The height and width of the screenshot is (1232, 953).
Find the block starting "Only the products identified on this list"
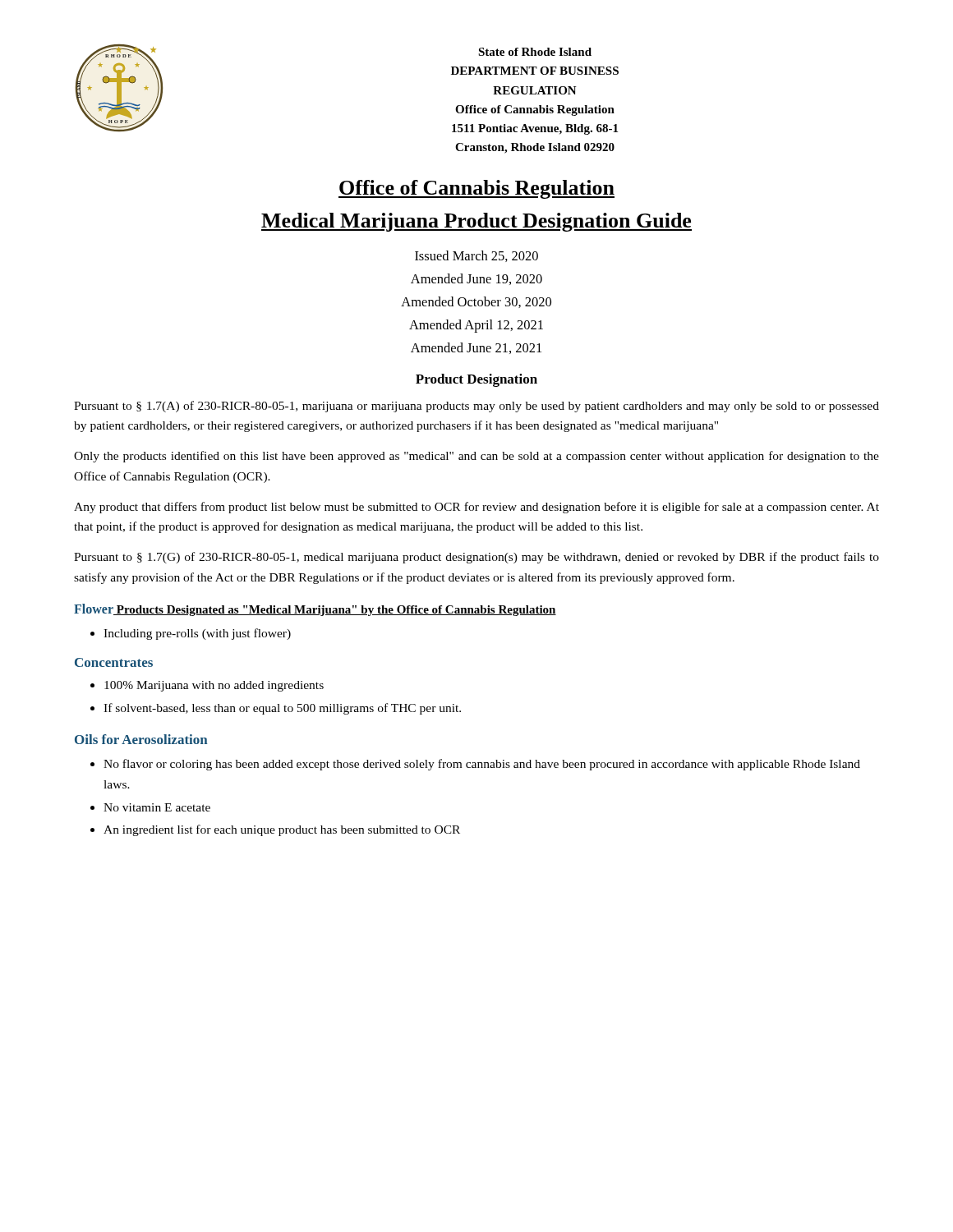(x=476, y=466)
